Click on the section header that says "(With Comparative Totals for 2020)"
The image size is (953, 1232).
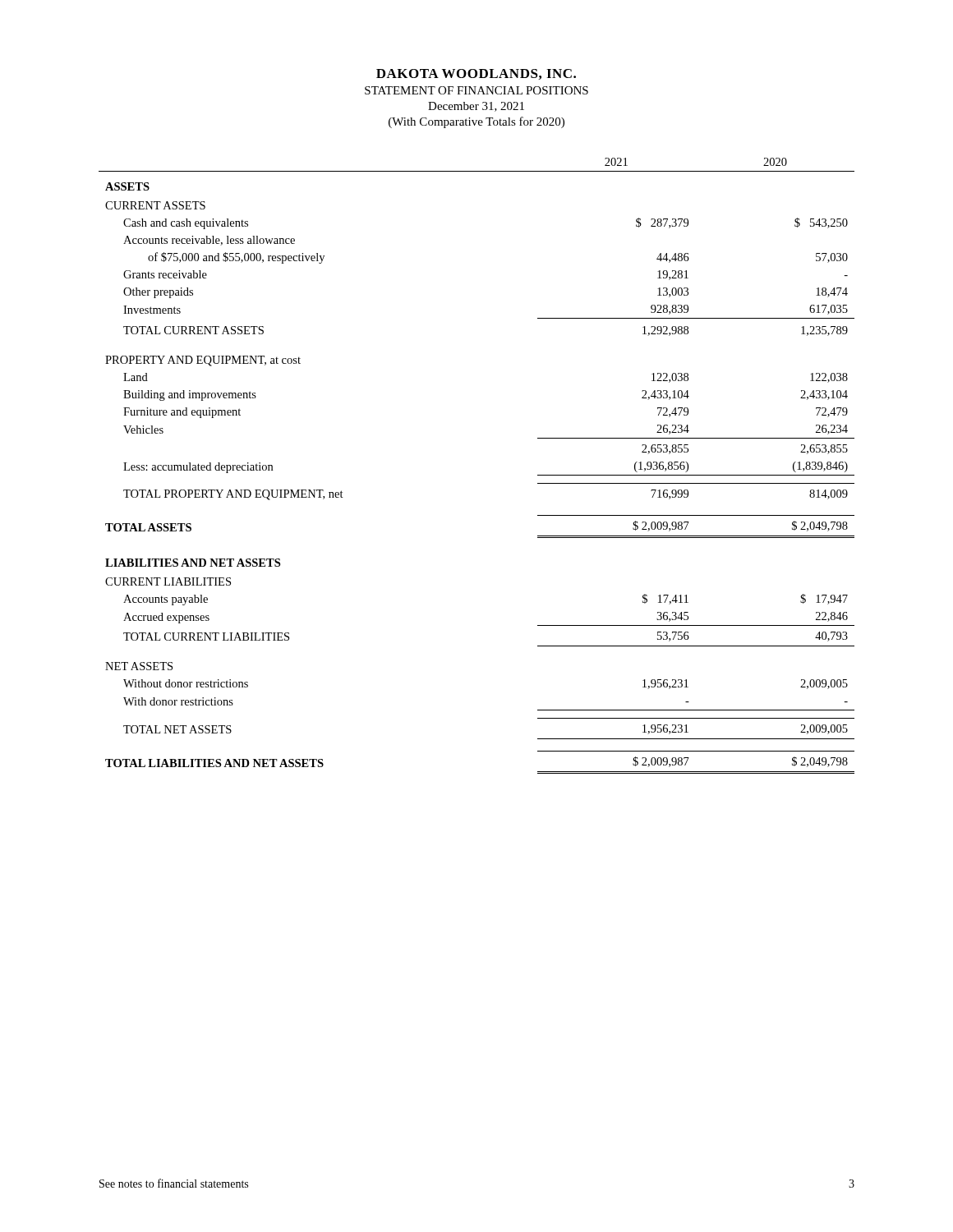(476, 122)
